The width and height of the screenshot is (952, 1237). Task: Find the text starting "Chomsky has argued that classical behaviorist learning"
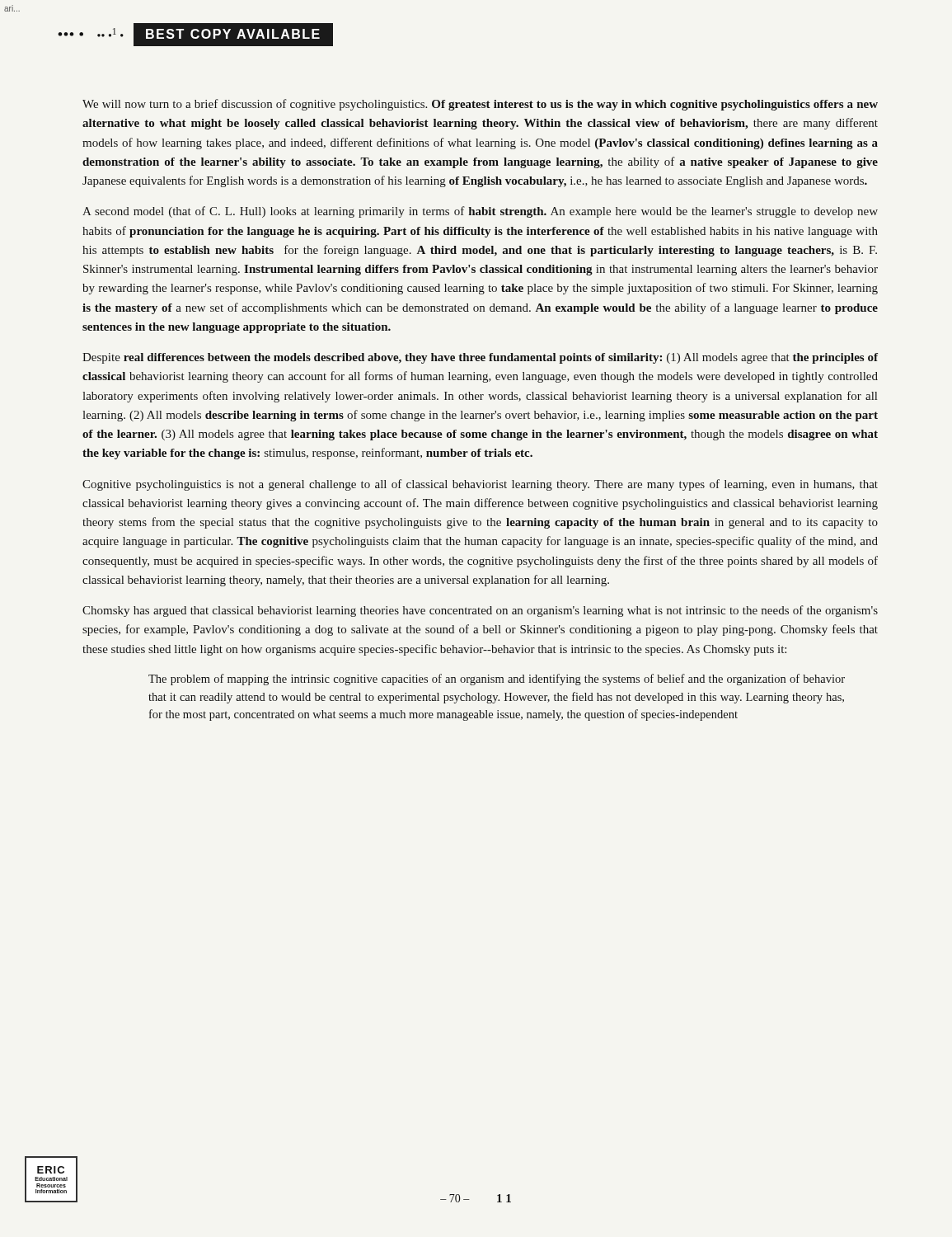tap(480, 629)
